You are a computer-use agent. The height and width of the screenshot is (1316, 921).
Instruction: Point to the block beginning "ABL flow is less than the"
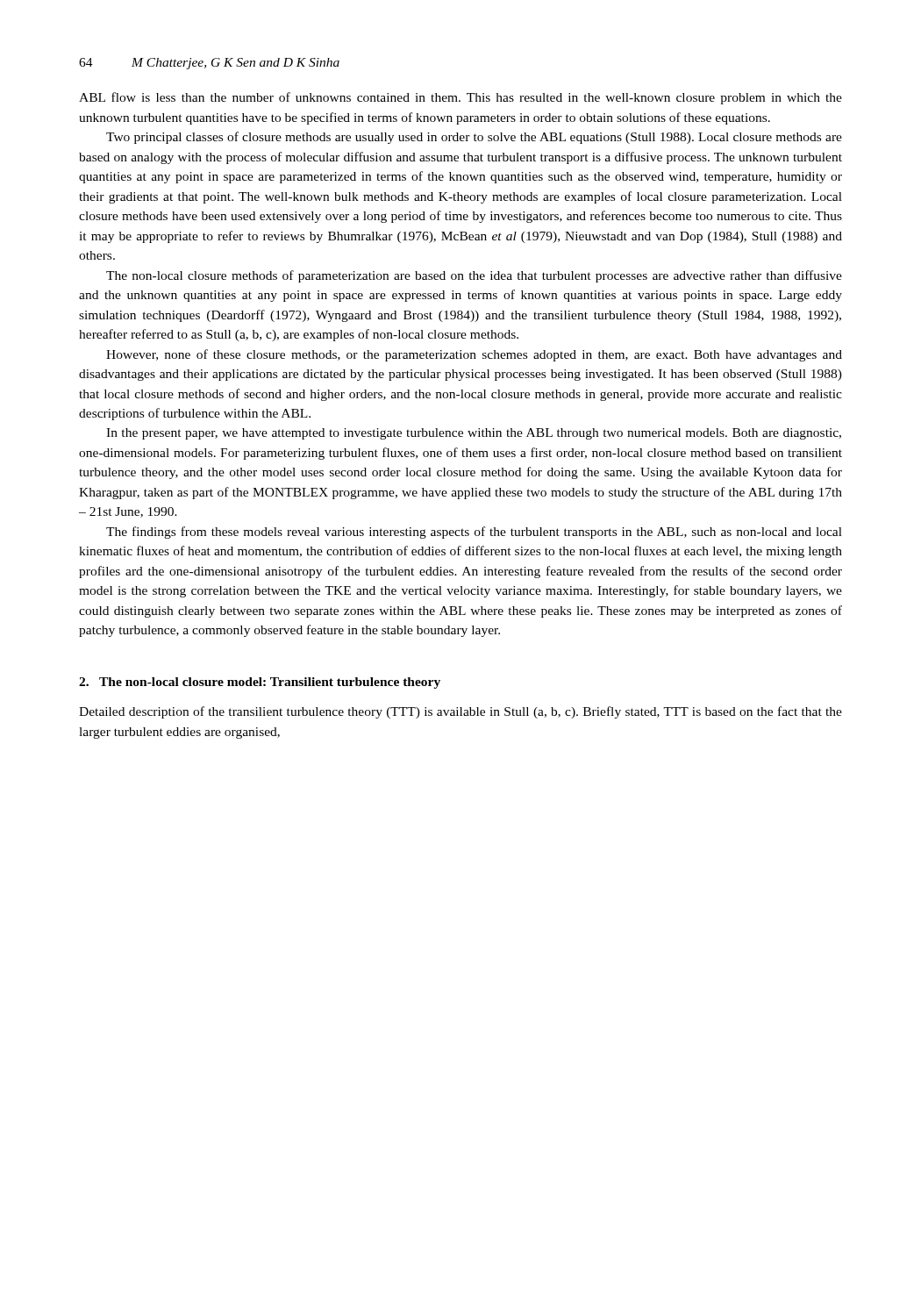(460, 108)
